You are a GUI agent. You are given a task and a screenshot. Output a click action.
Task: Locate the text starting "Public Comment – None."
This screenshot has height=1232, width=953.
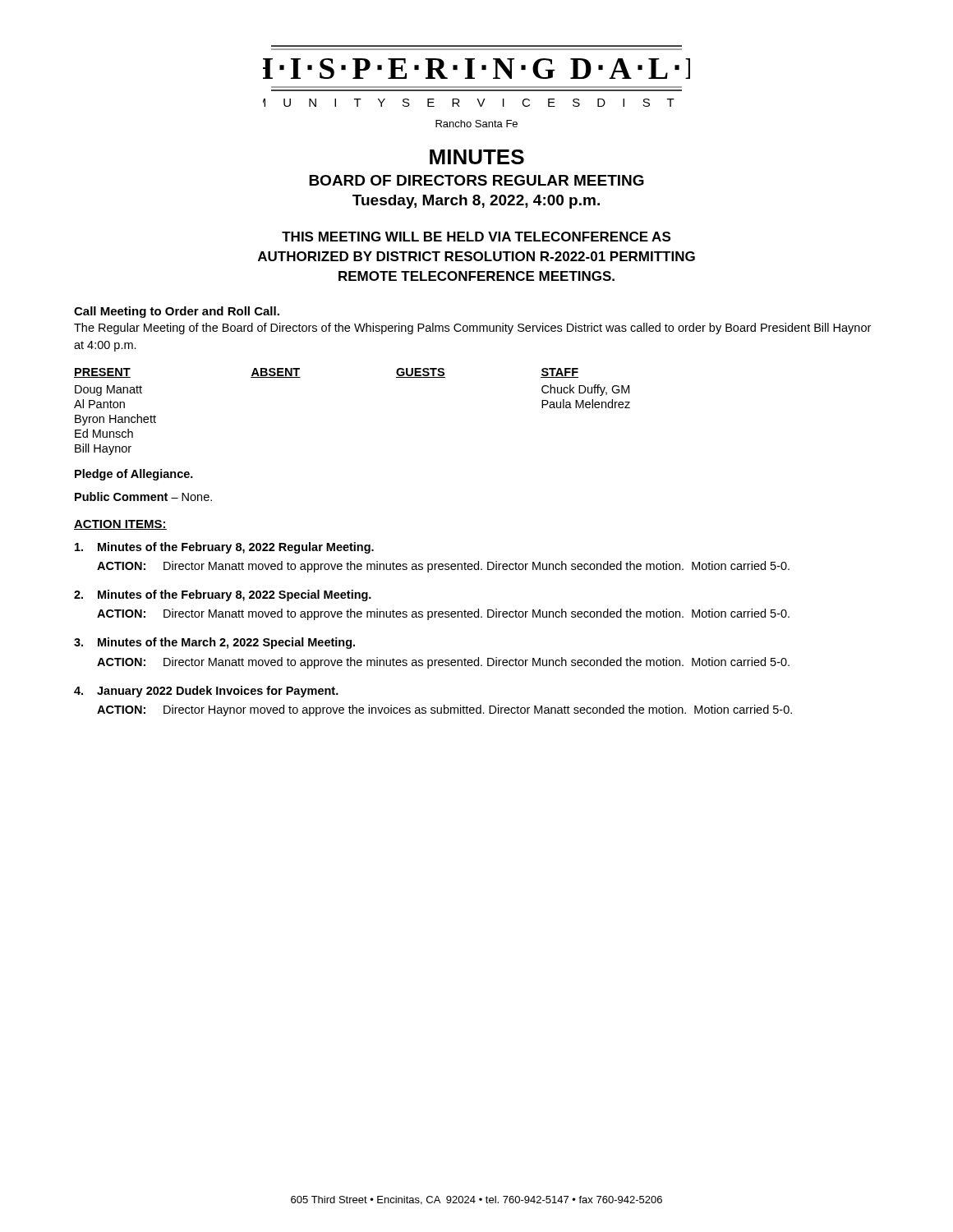coord(143,497)
